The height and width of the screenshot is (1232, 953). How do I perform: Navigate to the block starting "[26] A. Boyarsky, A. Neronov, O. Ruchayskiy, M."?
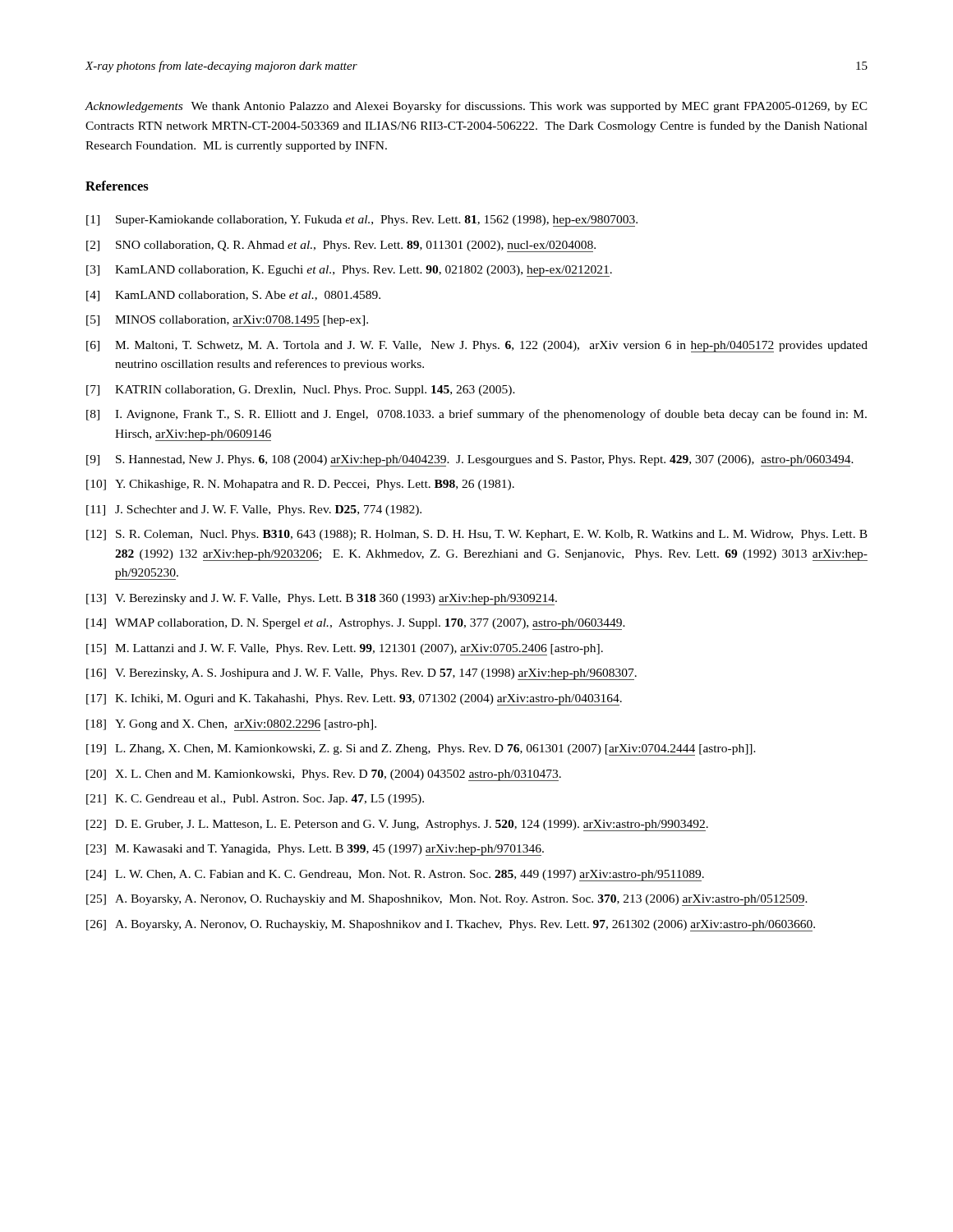[476, 924]
